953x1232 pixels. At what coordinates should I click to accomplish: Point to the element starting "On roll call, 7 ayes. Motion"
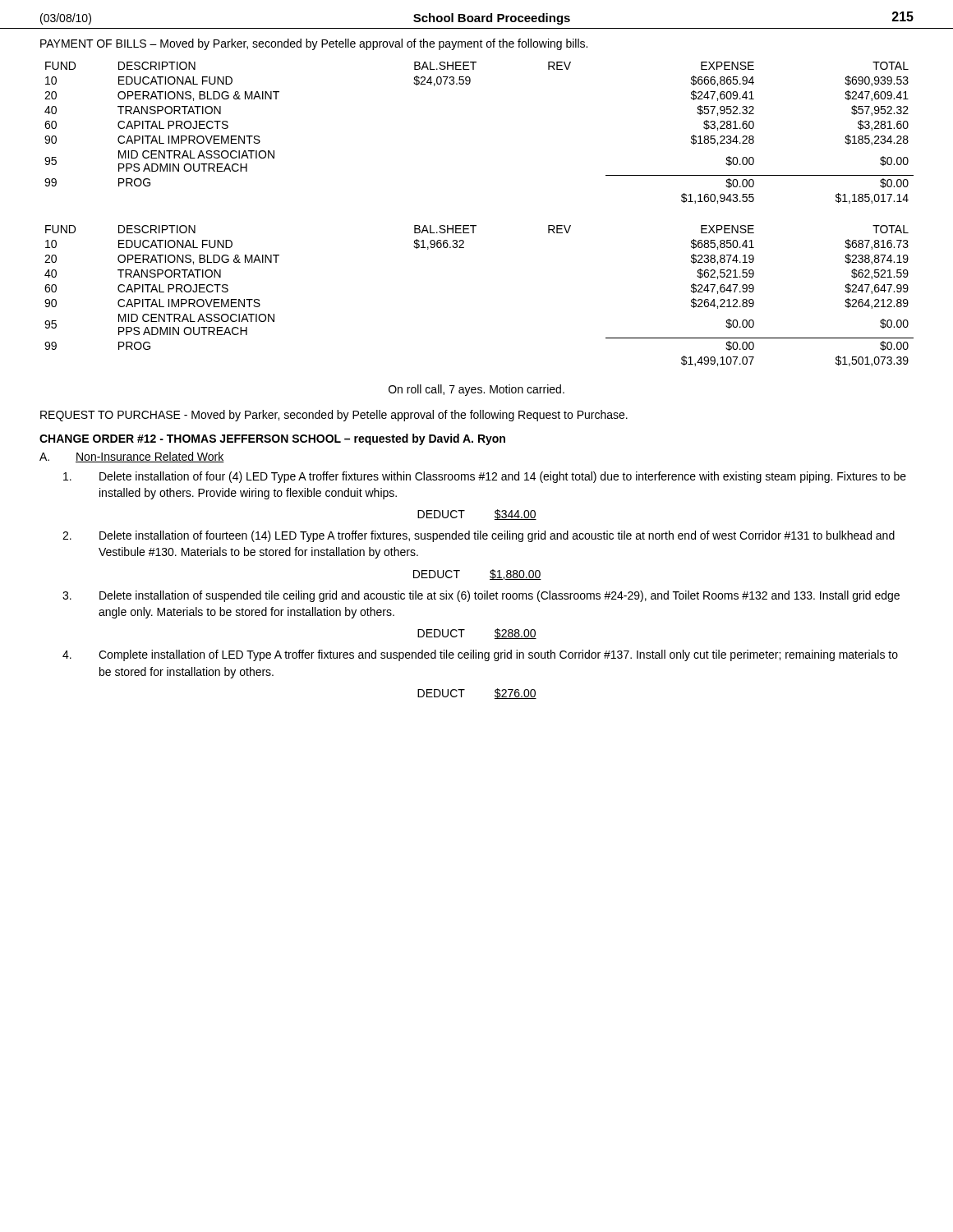pos(476,389)
